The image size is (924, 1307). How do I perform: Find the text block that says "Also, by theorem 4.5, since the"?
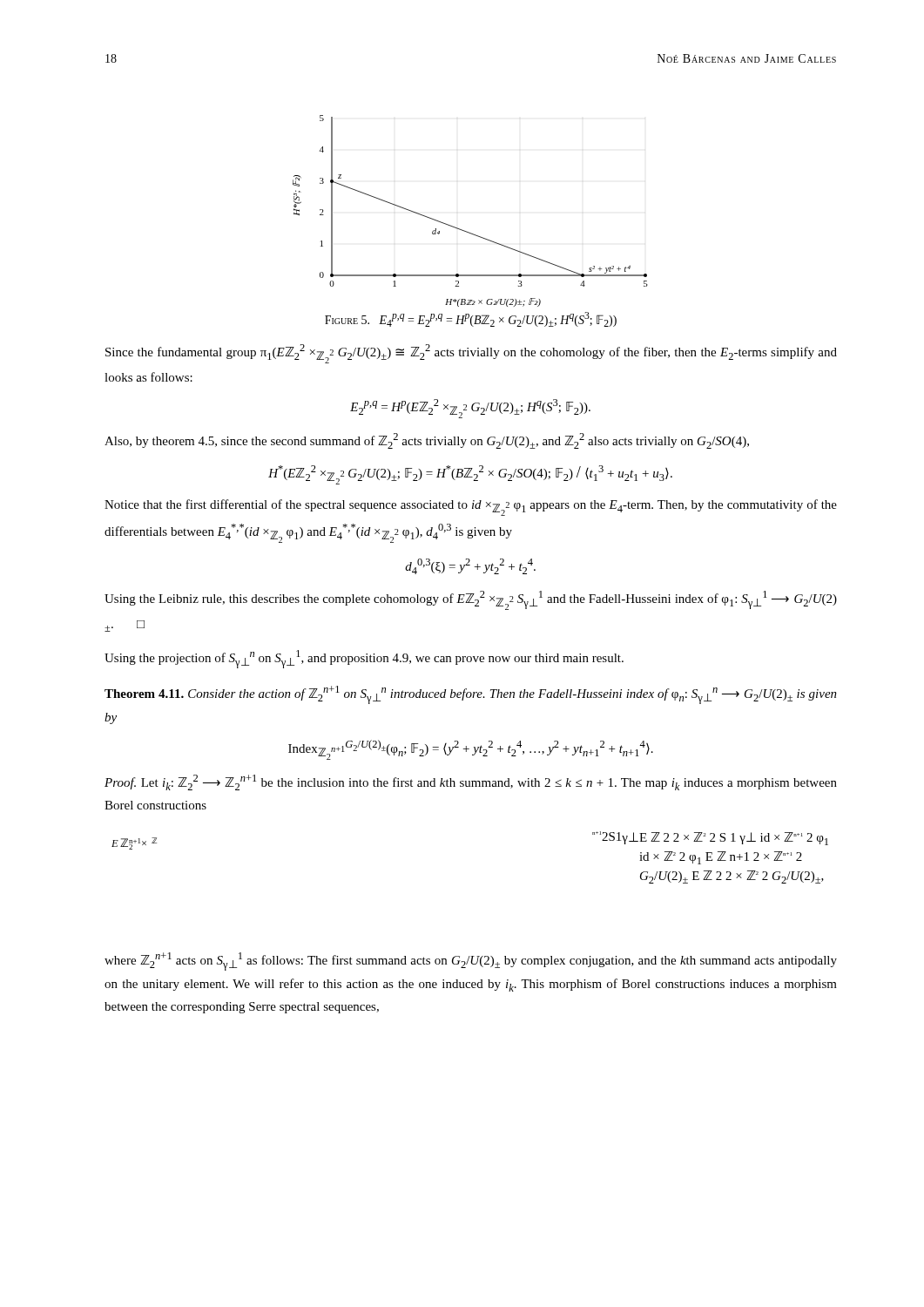point(427,441)
